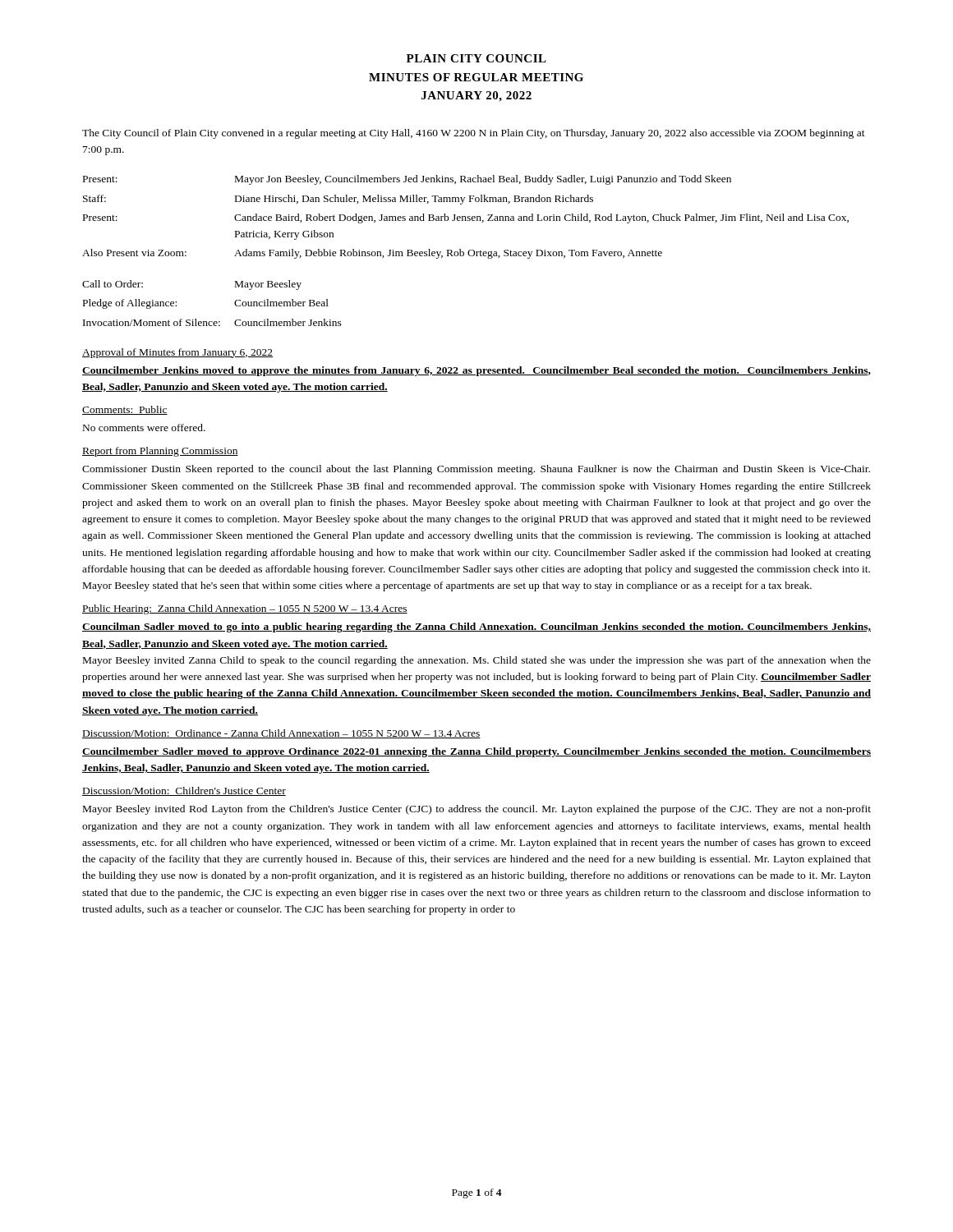953x1232 pixels.
Task: Locate the section header with the text "Comments: Public"
Action: click(125, 409)
